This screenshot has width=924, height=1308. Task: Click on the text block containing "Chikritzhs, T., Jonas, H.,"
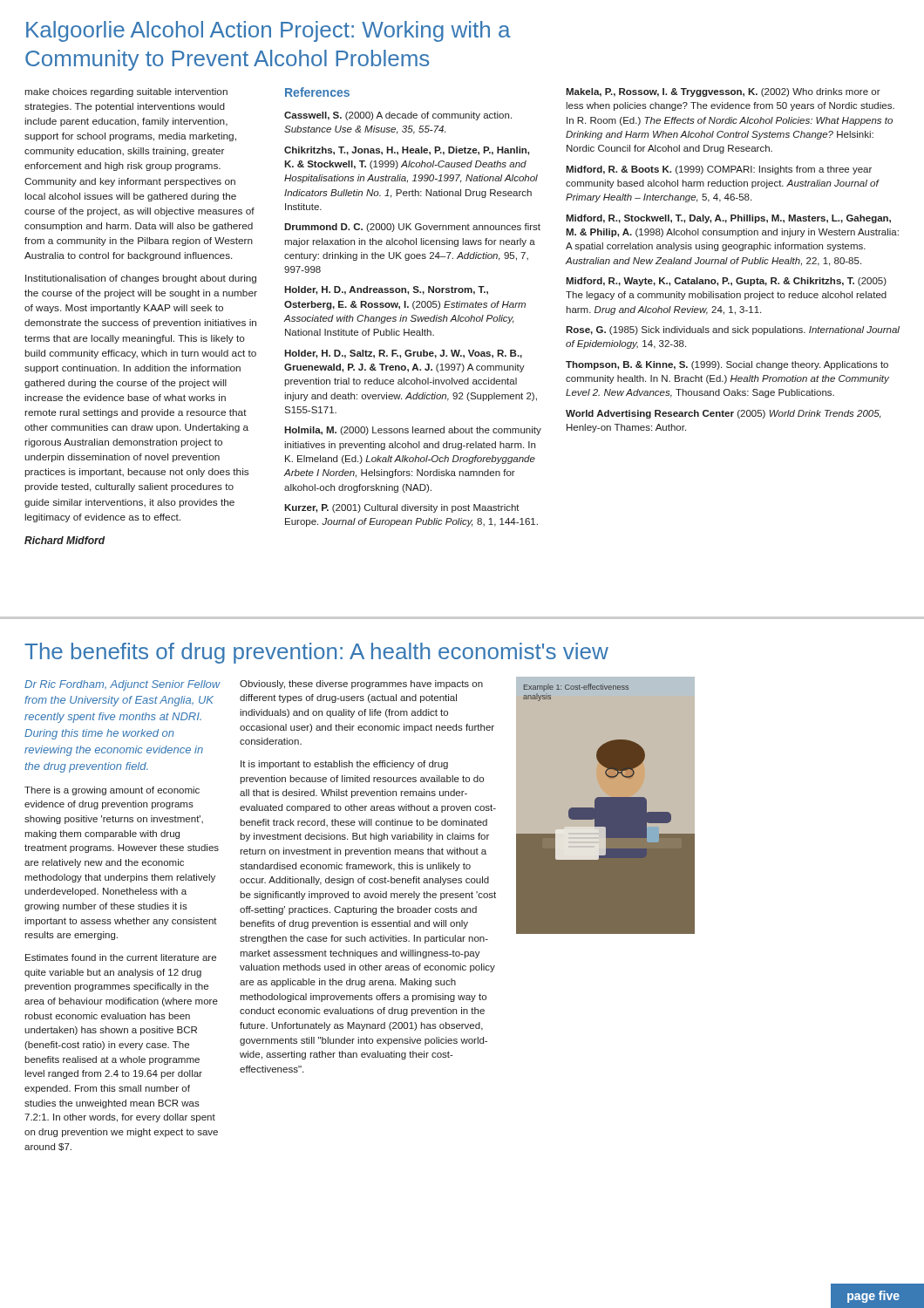[413, 178]
